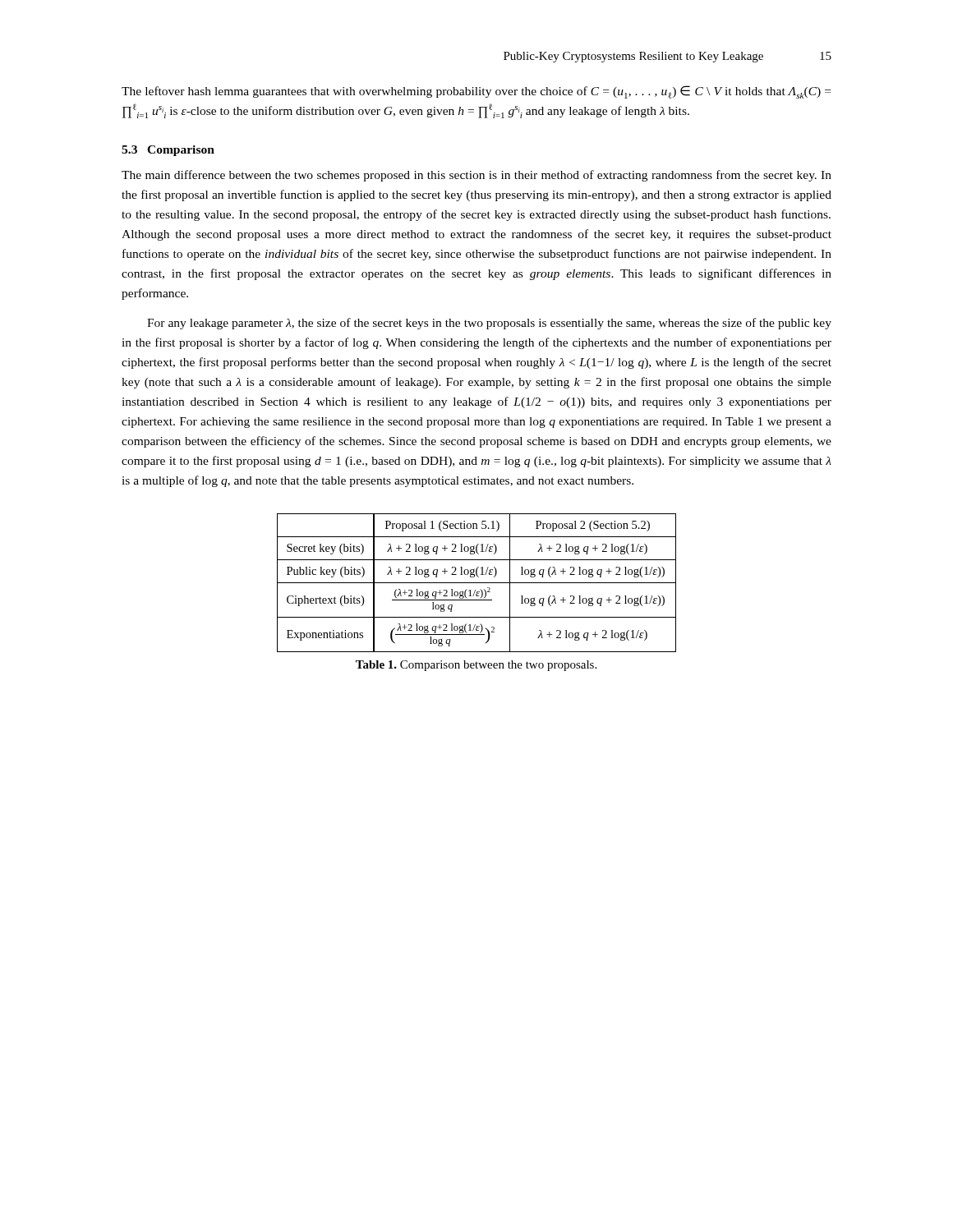Where is the passage that starts "For any leakage parameter λ,"?
This screenshot has height=1232, width=953.
pos(476,401)
